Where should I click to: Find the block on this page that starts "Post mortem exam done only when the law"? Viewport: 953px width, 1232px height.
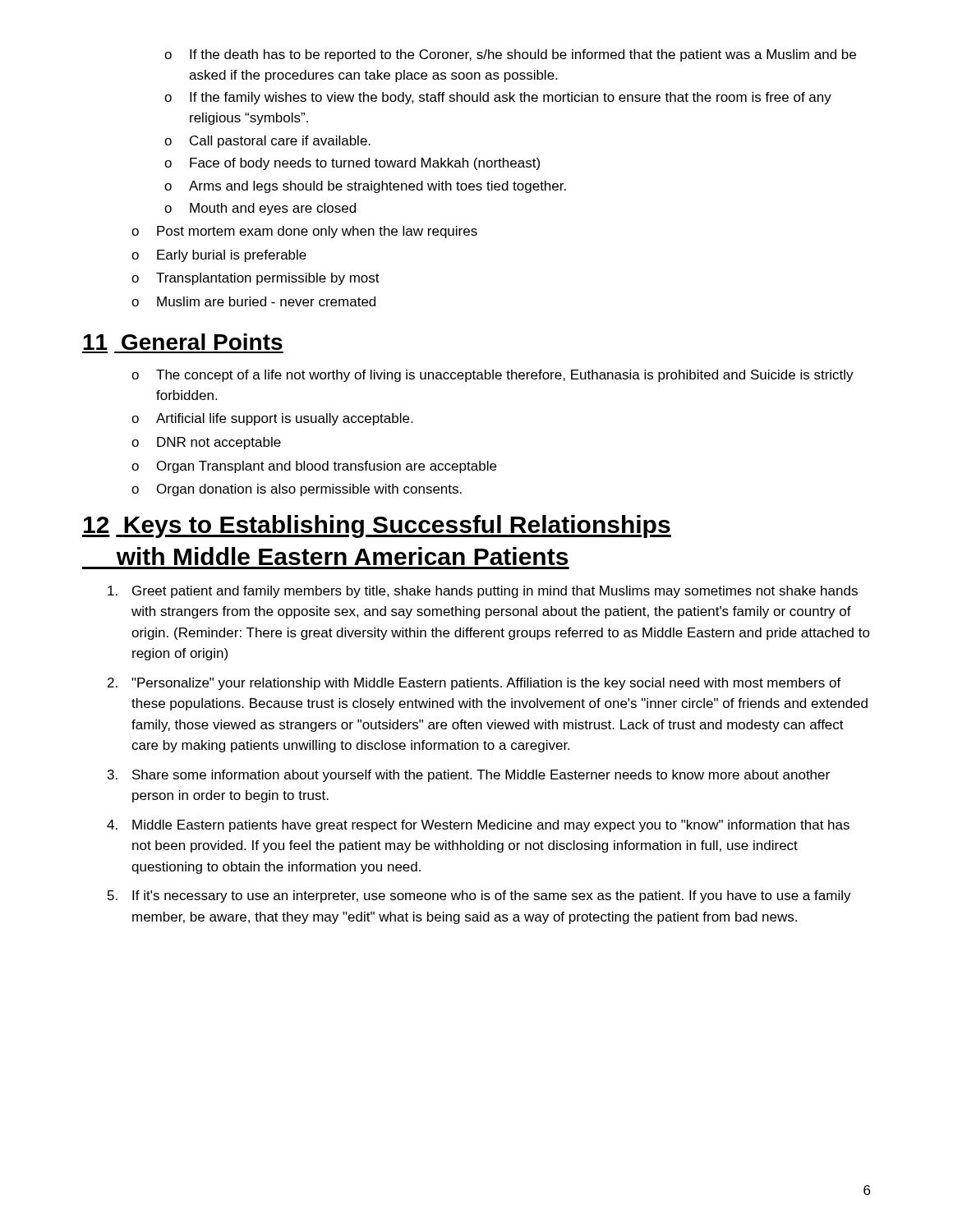(x=304, y=232)
